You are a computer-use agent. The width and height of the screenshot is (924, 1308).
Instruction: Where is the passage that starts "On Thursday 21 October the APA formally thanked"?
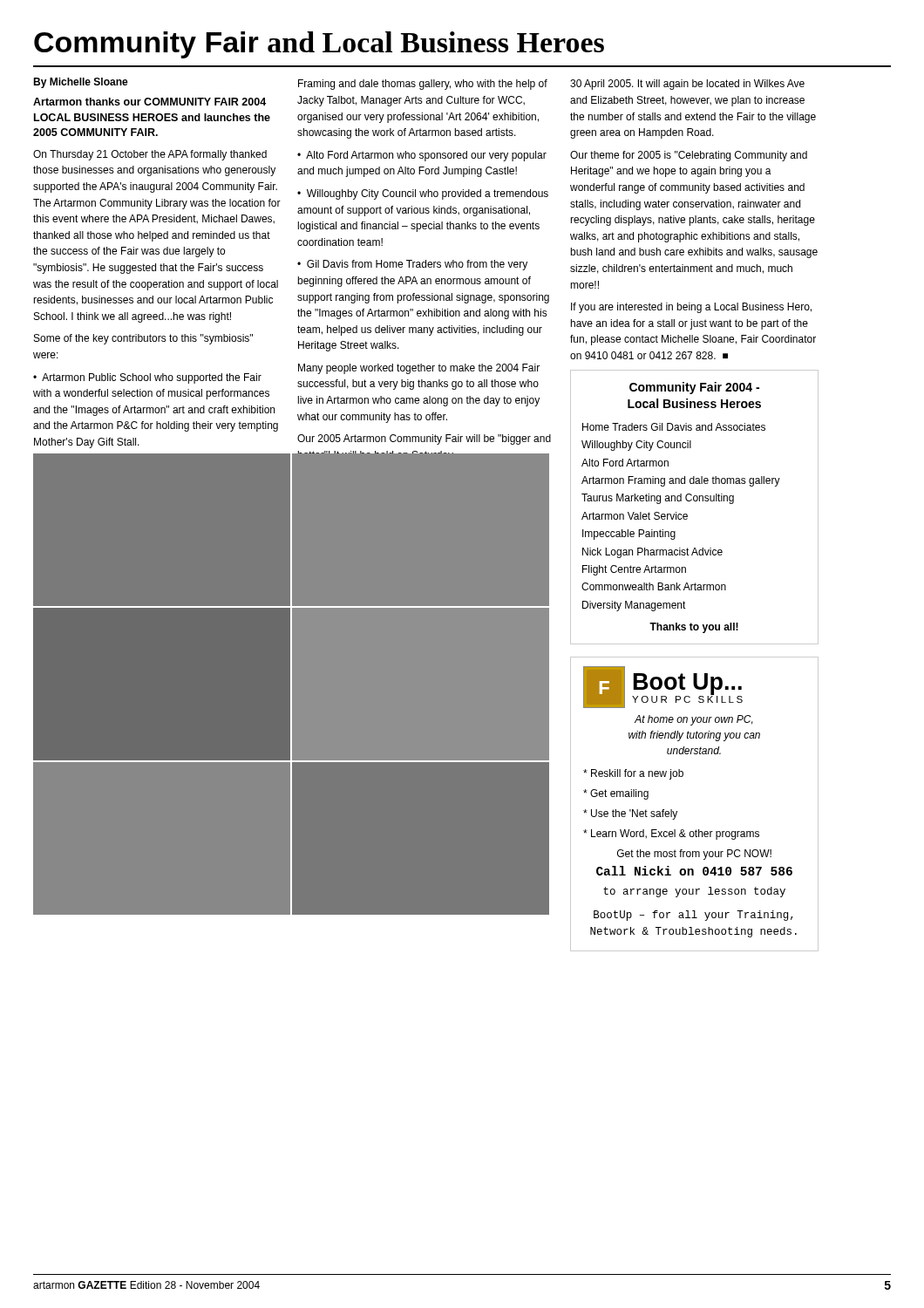157,235
